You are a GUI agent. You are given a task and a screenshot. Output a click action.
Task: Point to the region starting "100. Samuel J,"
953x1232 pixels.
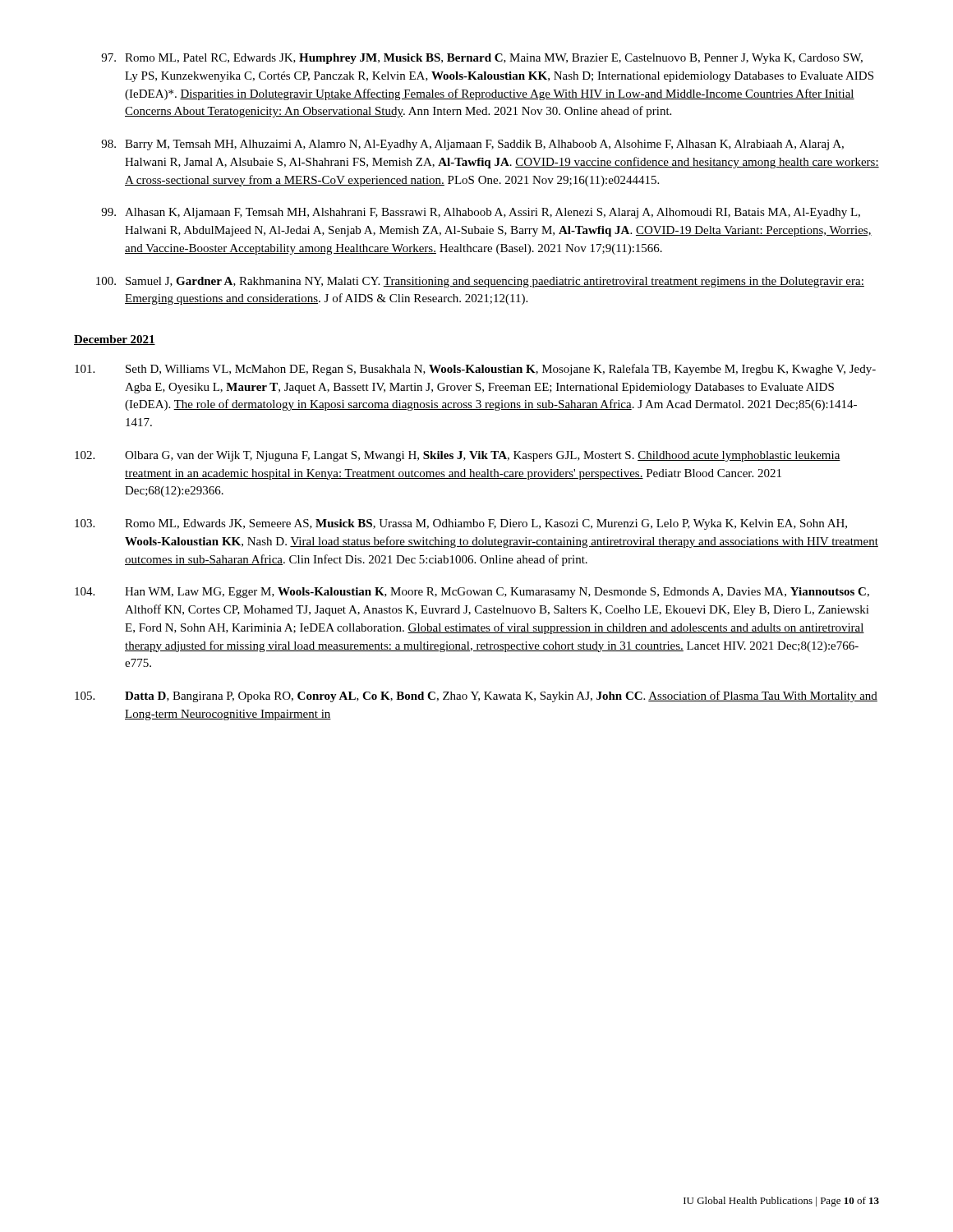click(x=476, y=290)
